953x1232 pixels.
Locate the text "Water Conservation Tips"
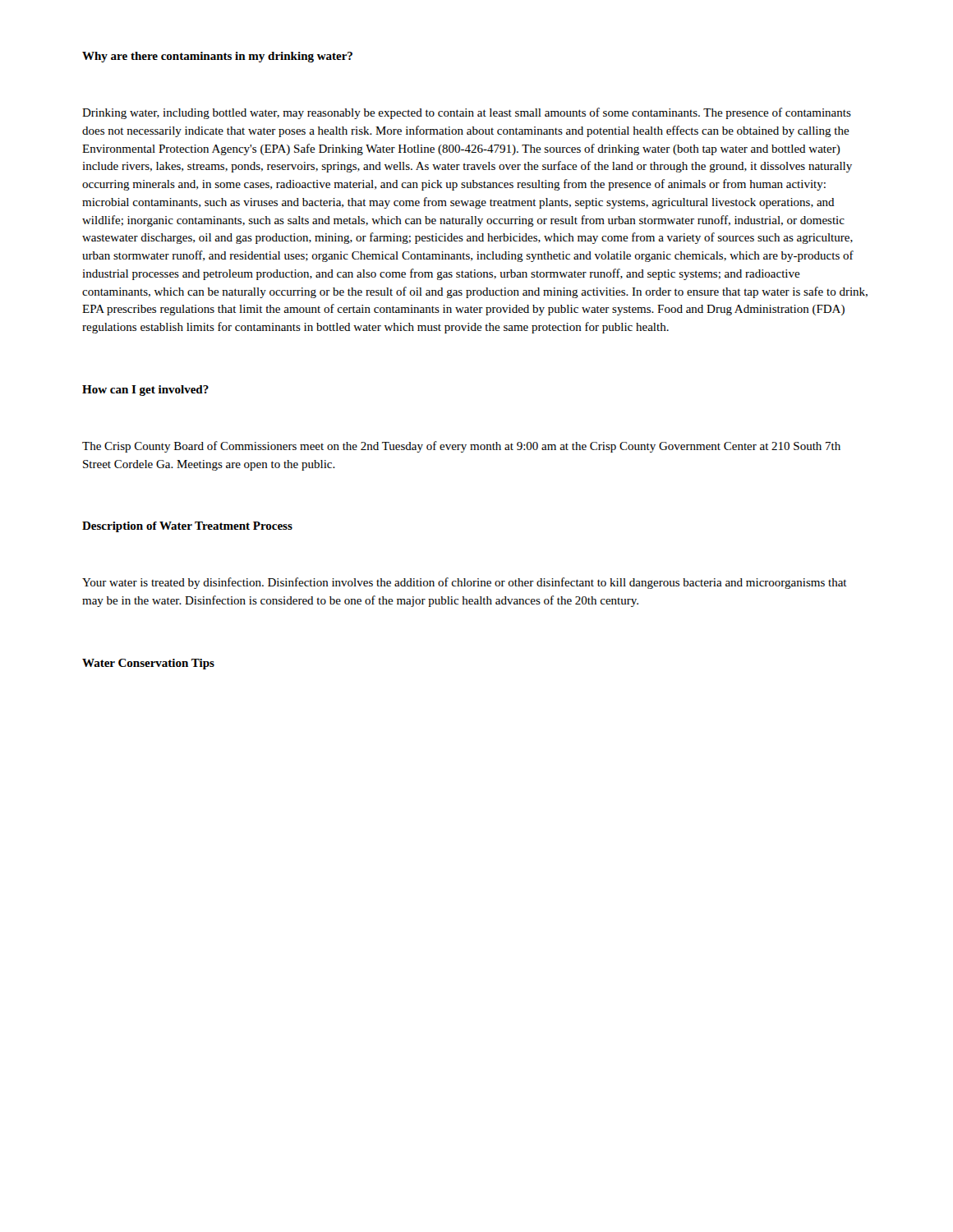(x=148, y=664)
